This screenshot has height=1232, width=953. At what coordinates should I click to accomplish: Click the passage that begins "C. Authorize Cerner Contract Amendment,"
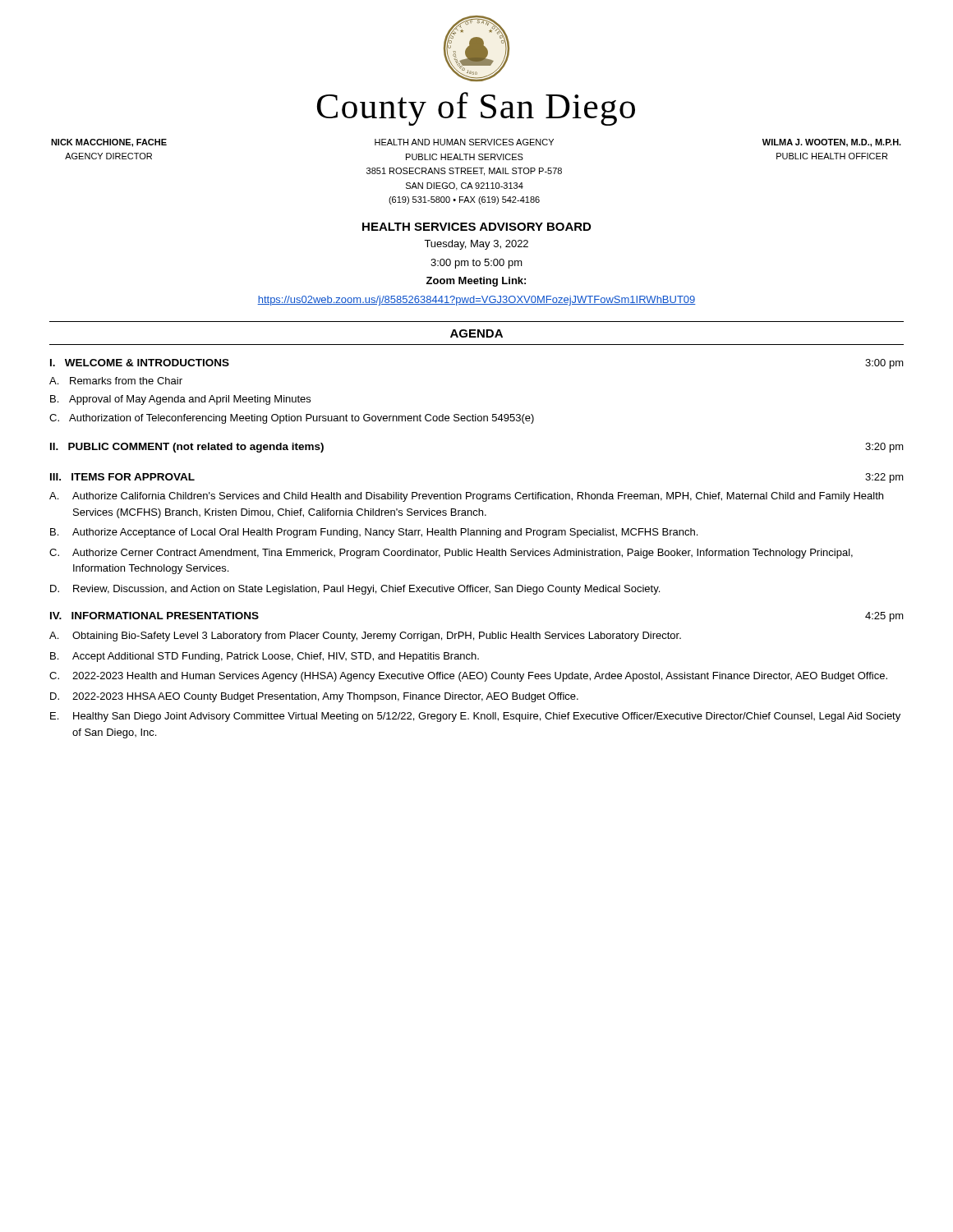tap(451, 560)
